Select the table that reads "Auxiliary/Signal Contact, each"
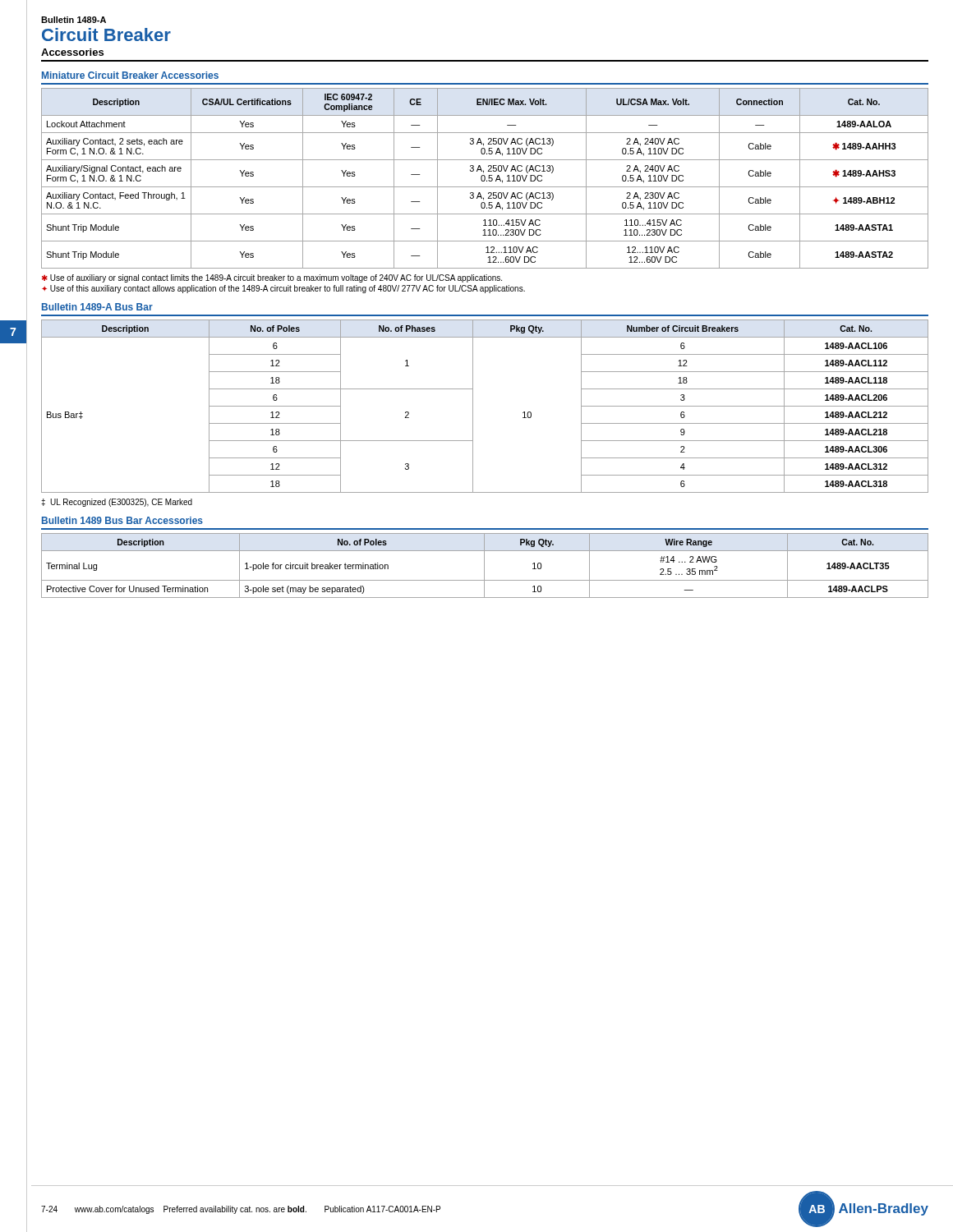Viewport: 953px width, 1232px height. pos(485,179)
